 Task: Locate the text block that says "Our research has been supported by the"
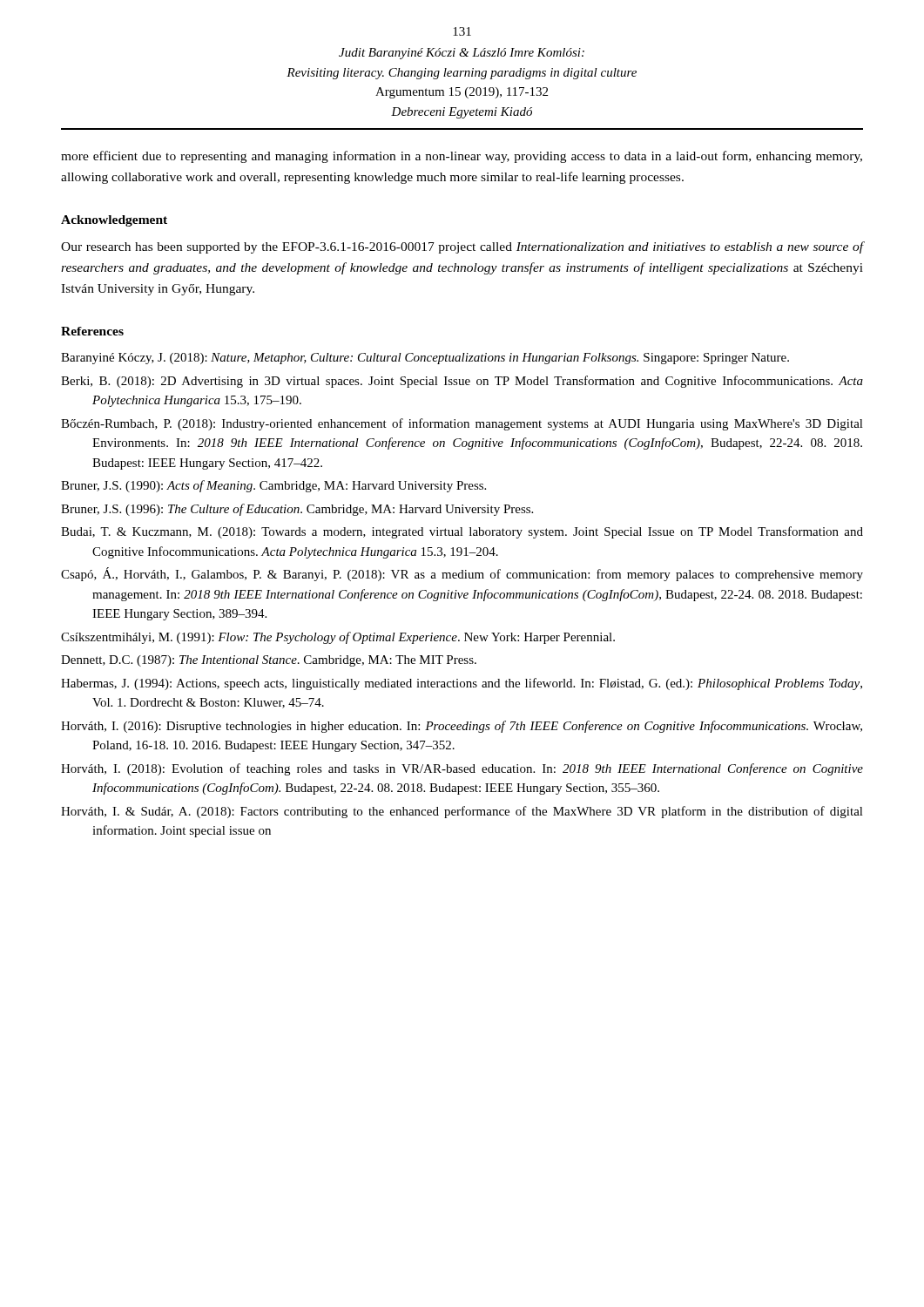(x=462, y=267)
